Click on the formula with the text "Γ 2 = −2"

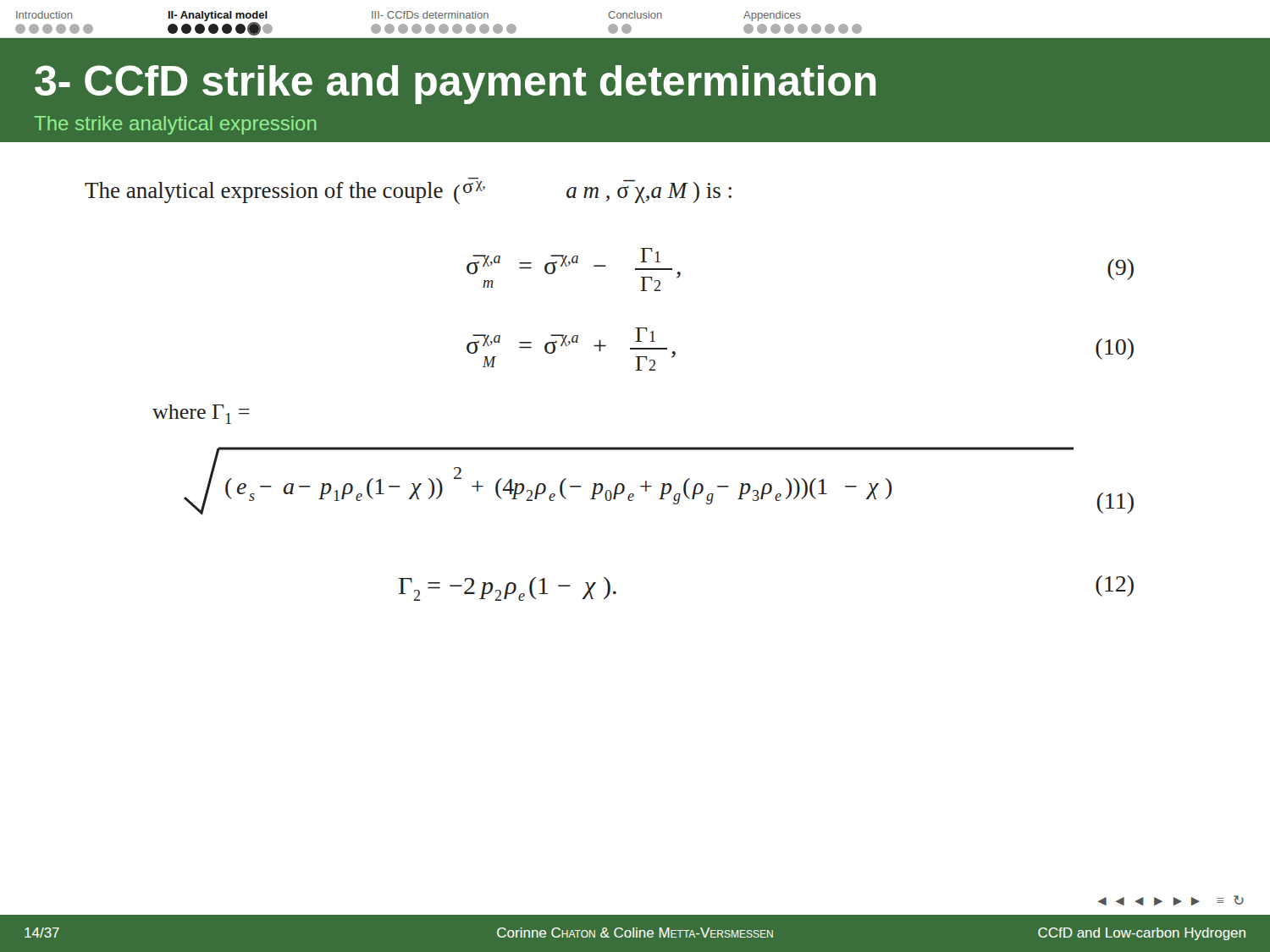[x=508, y=588]
